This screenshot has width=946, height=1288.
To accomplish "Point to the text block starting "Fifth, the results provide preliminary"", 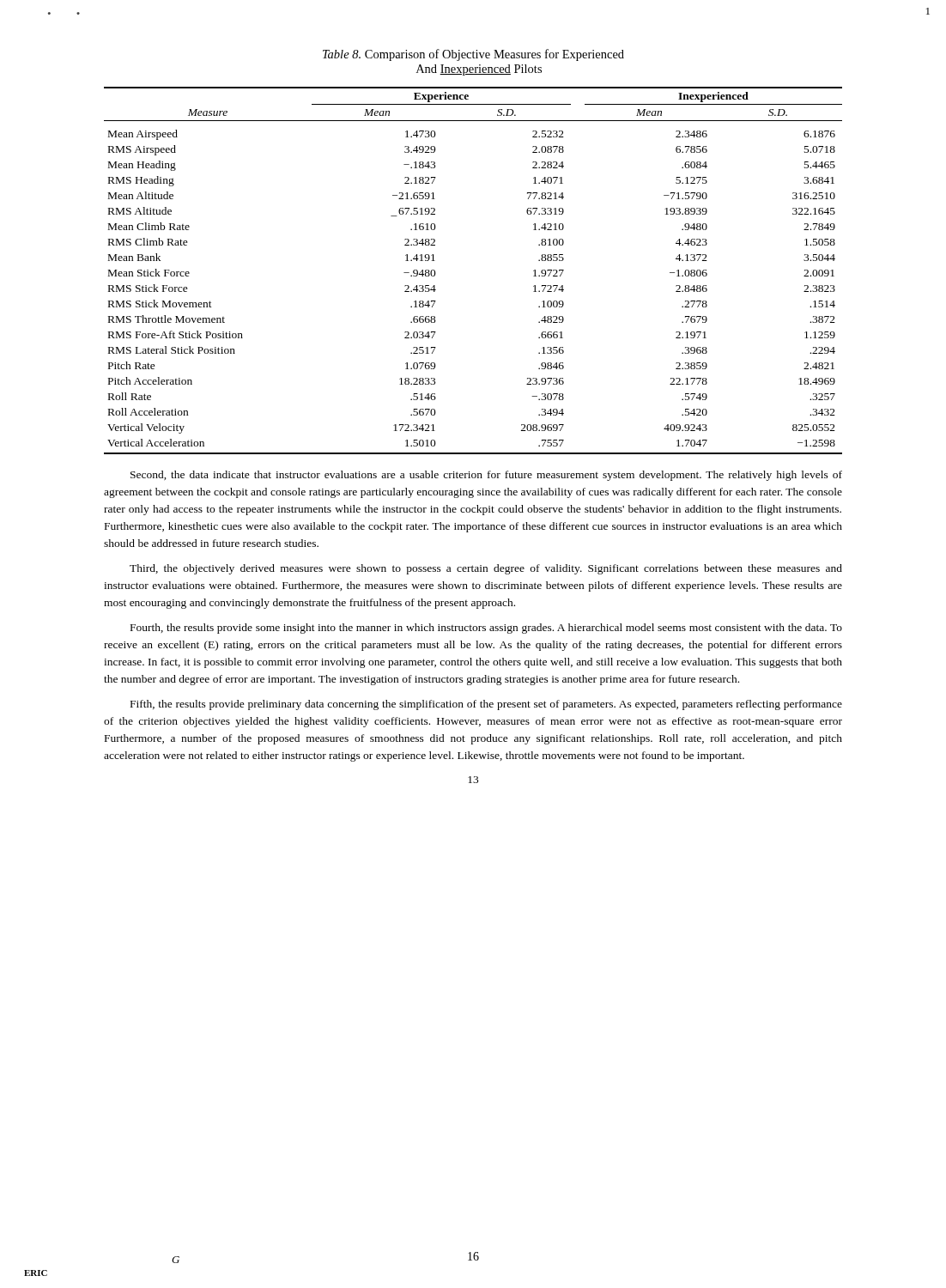I will click(473, 729).
